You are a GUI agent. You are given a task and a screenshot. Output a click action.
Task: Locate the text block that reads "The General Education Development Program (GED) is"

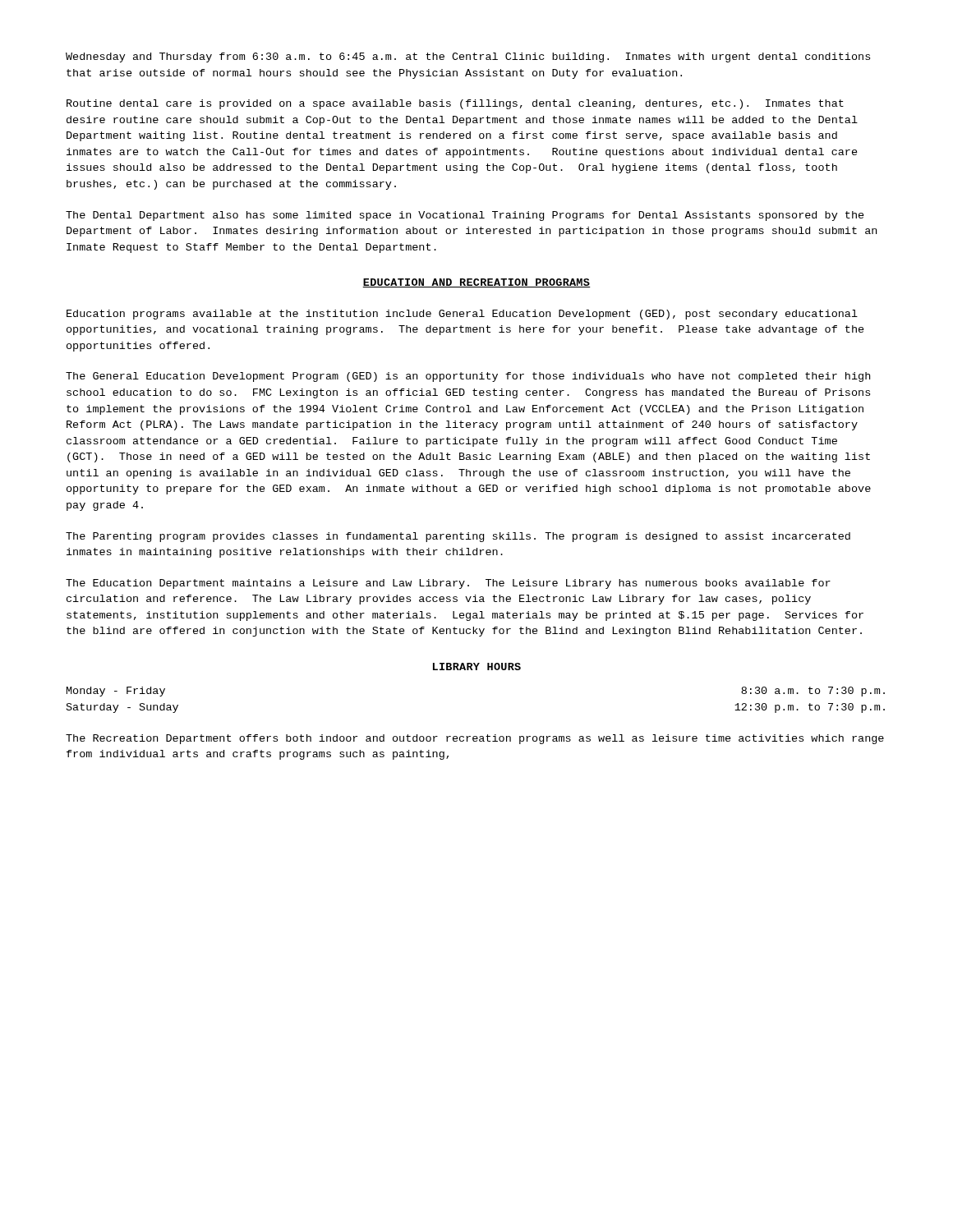[468, 441]
